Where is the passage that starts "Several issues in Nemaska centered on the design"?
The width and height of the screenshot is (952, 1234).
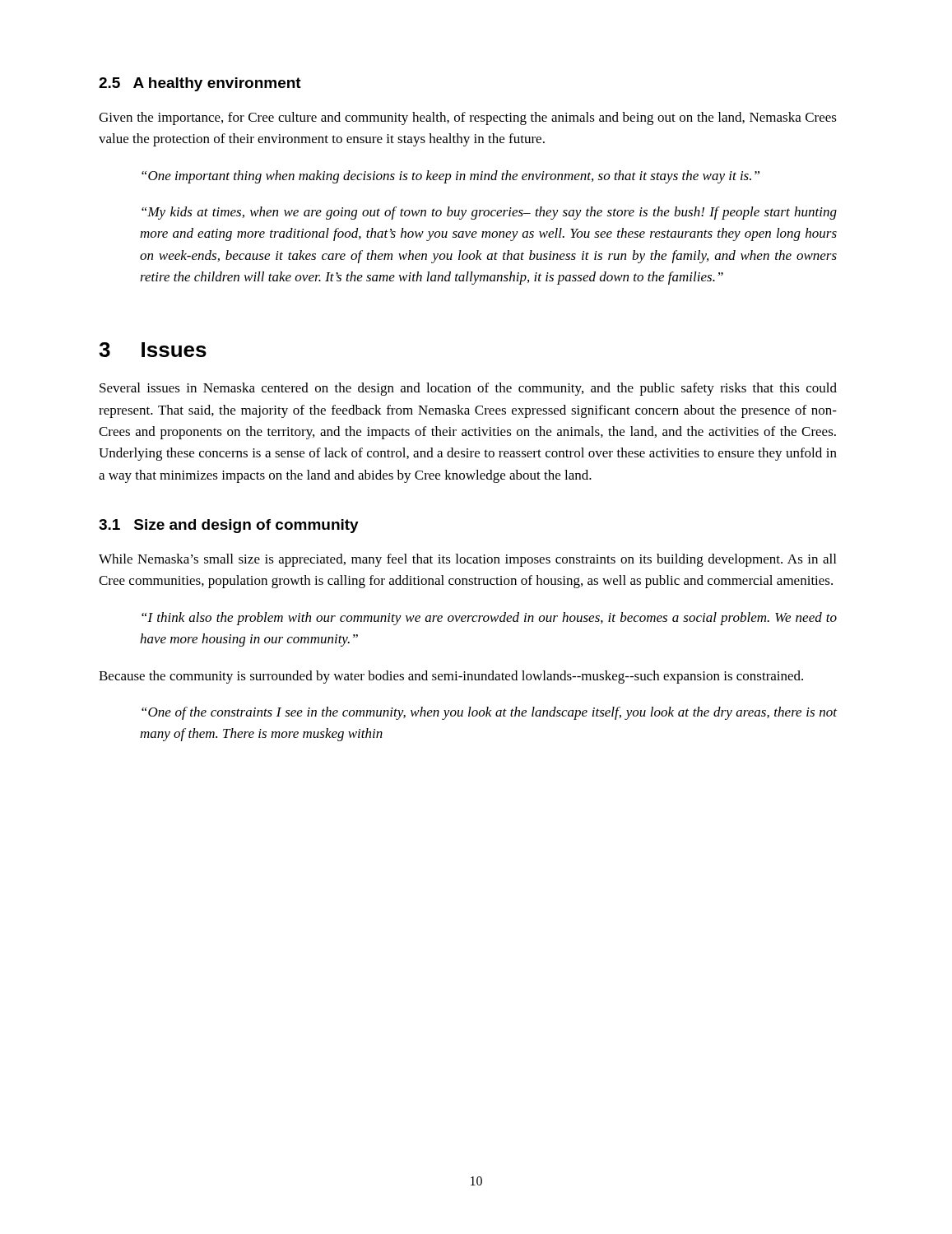tap(468, 432)
